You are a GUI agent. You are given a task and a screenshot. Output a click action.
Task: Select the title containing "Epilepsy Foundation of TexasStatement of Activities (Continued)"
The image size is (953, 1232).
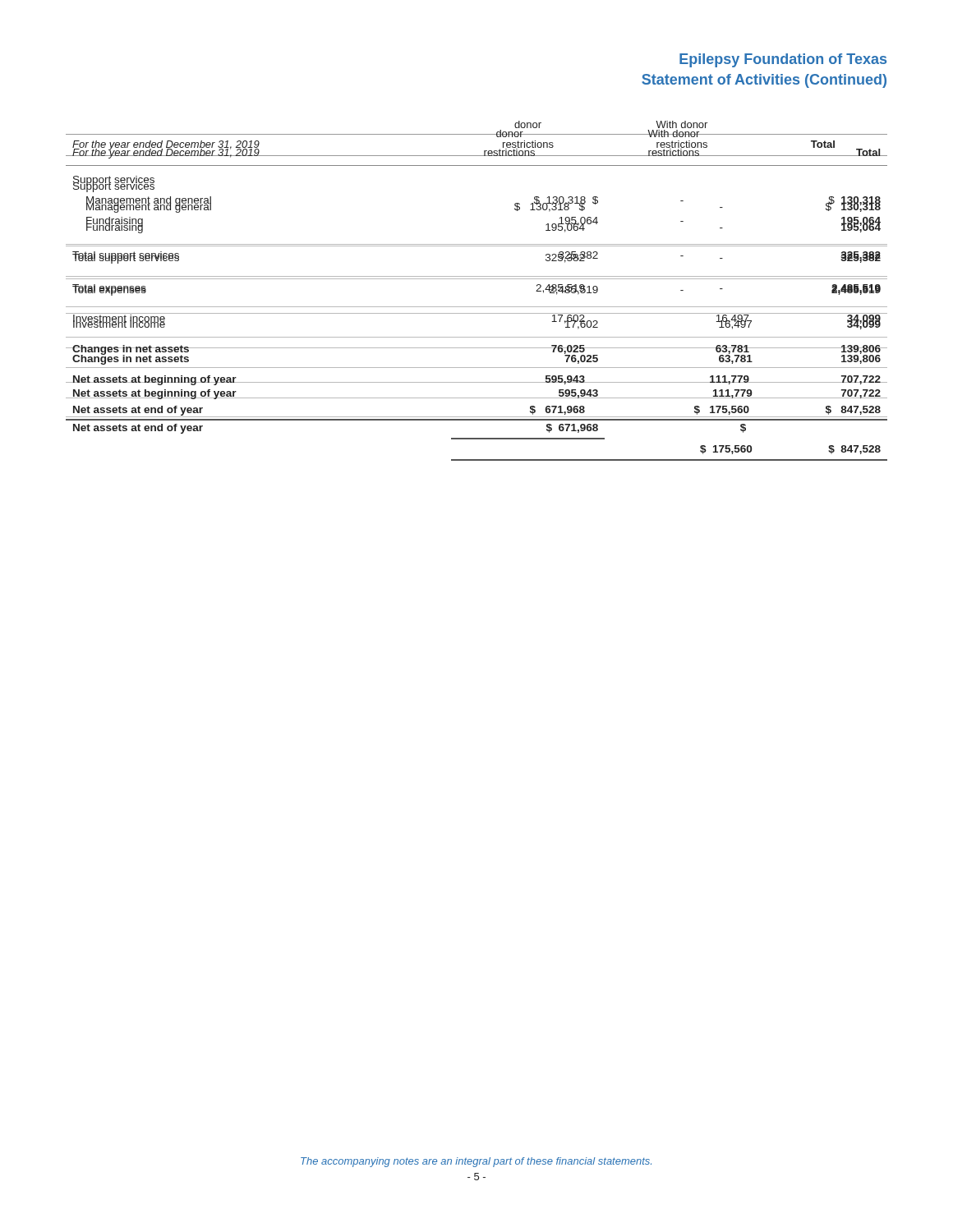tap(783, 60)
